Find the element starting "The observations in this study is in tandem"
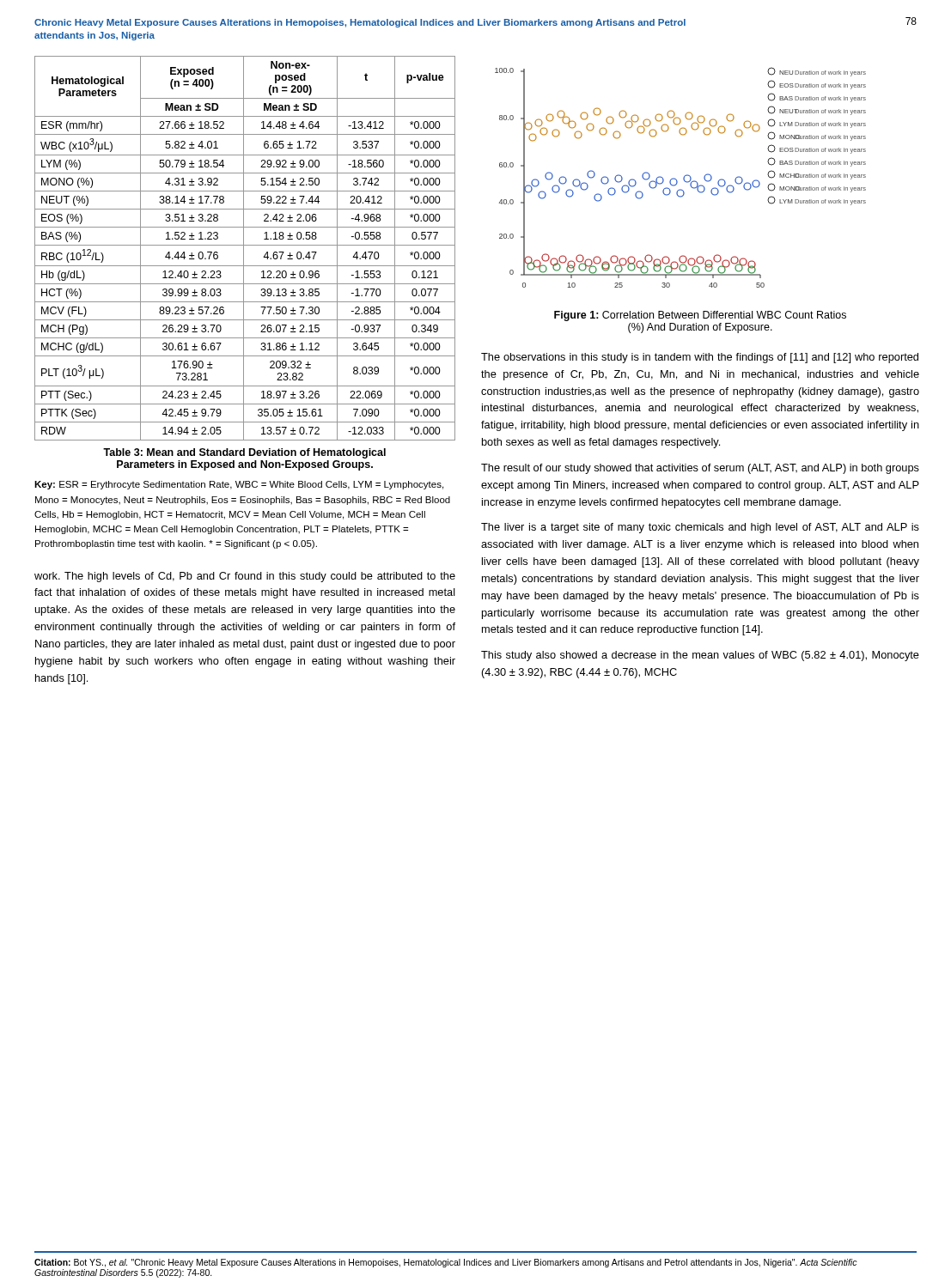The width and height of the screenshot is (951, 1288). (x=700, y=399)
